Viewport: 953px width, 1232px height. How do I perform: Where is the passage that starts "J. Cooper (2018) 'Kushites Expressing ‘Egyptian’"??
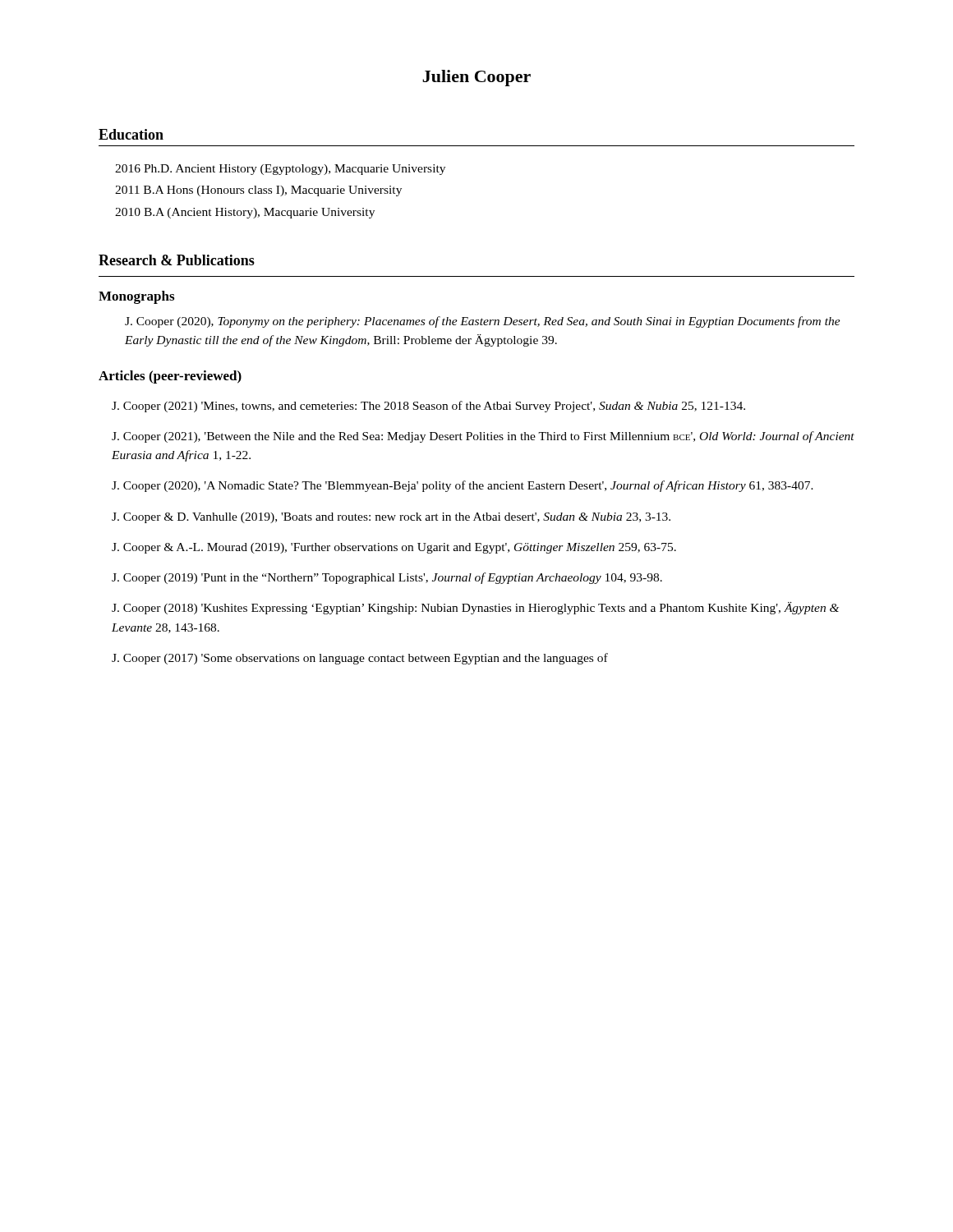475,617
